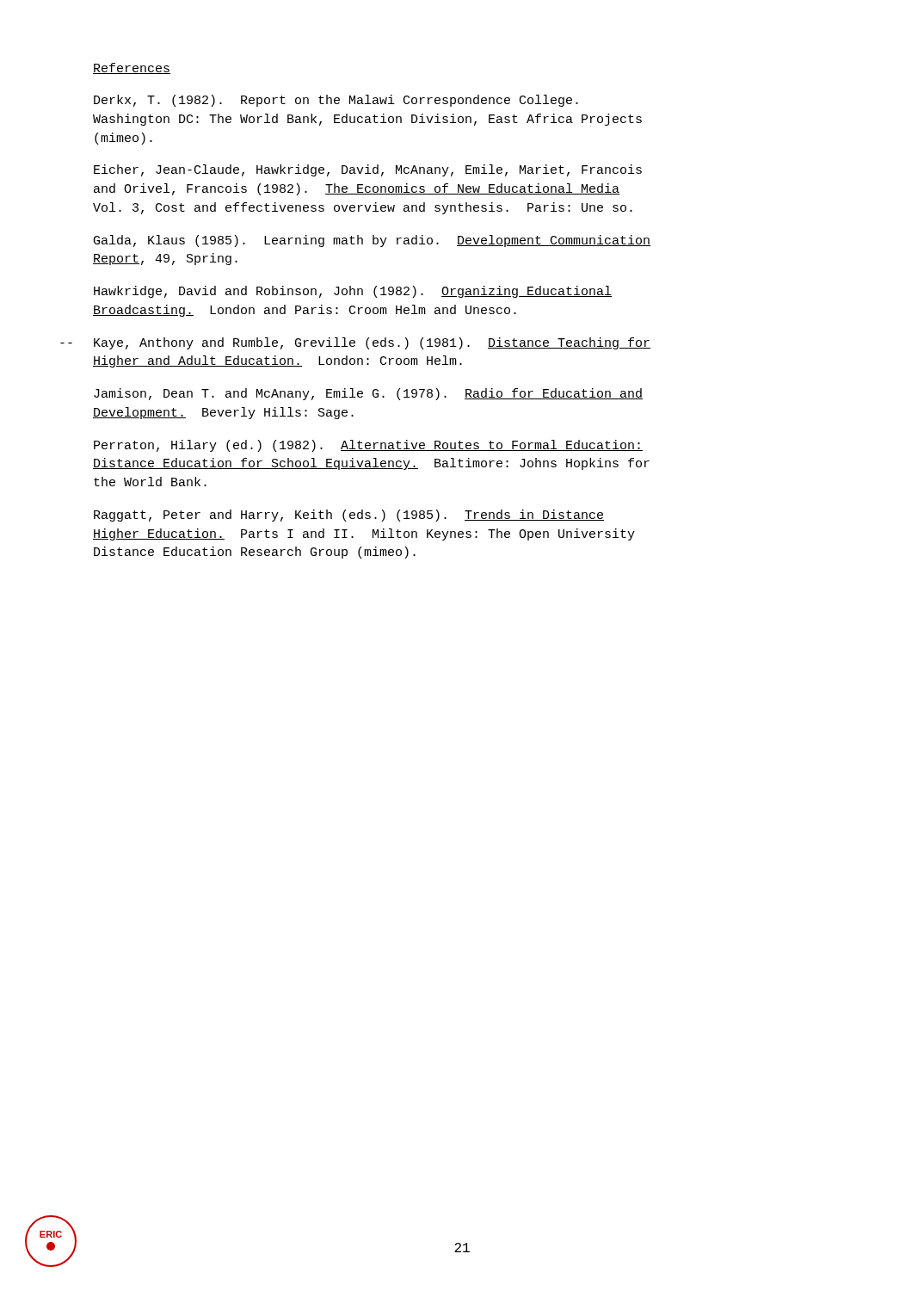Find the text block starting "-- Kaye, Anthony"
This screenshot has width=924, height=1291.
click(372, 352)
